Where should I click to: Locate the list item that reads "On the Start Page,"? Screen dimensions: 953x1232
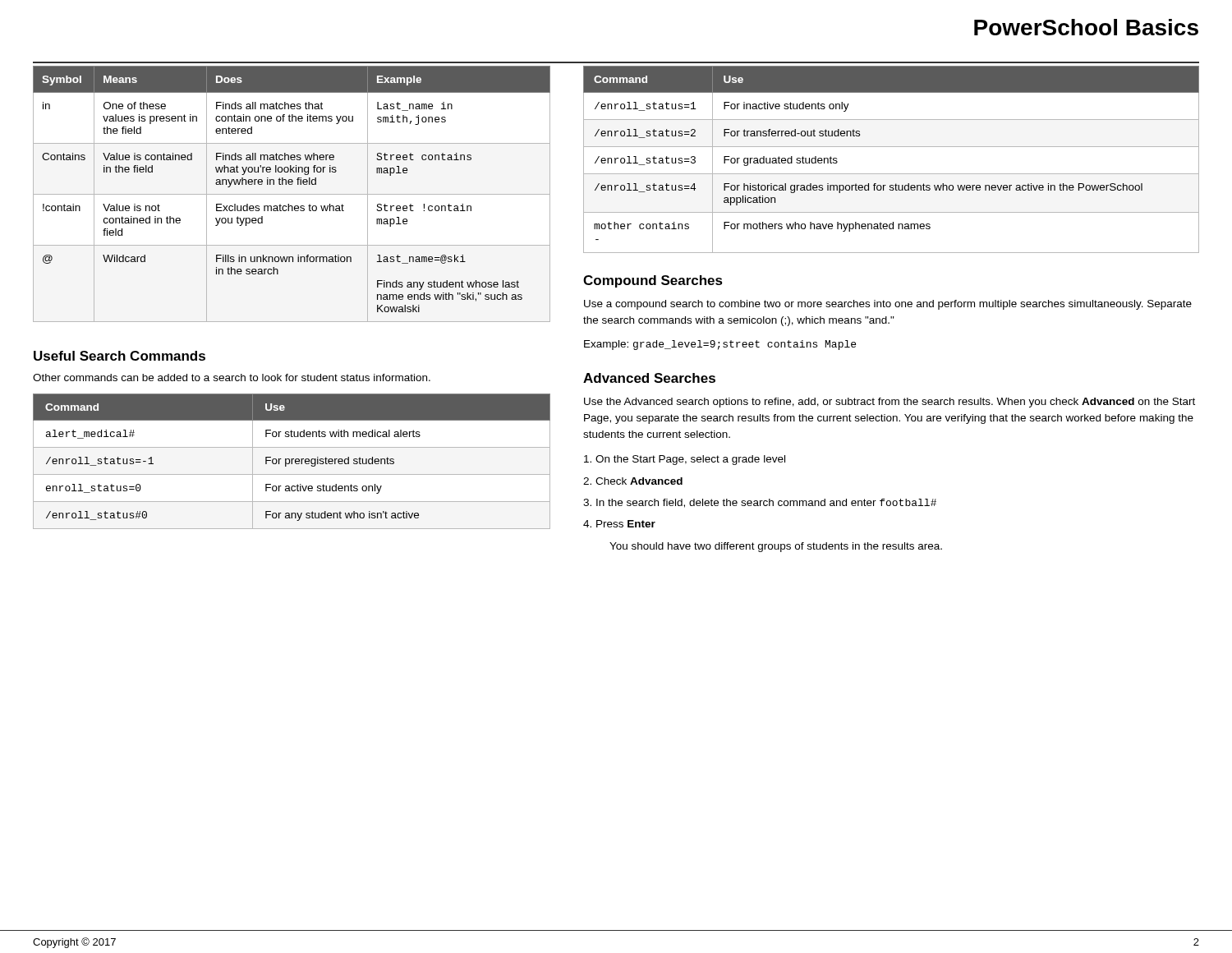684,459
